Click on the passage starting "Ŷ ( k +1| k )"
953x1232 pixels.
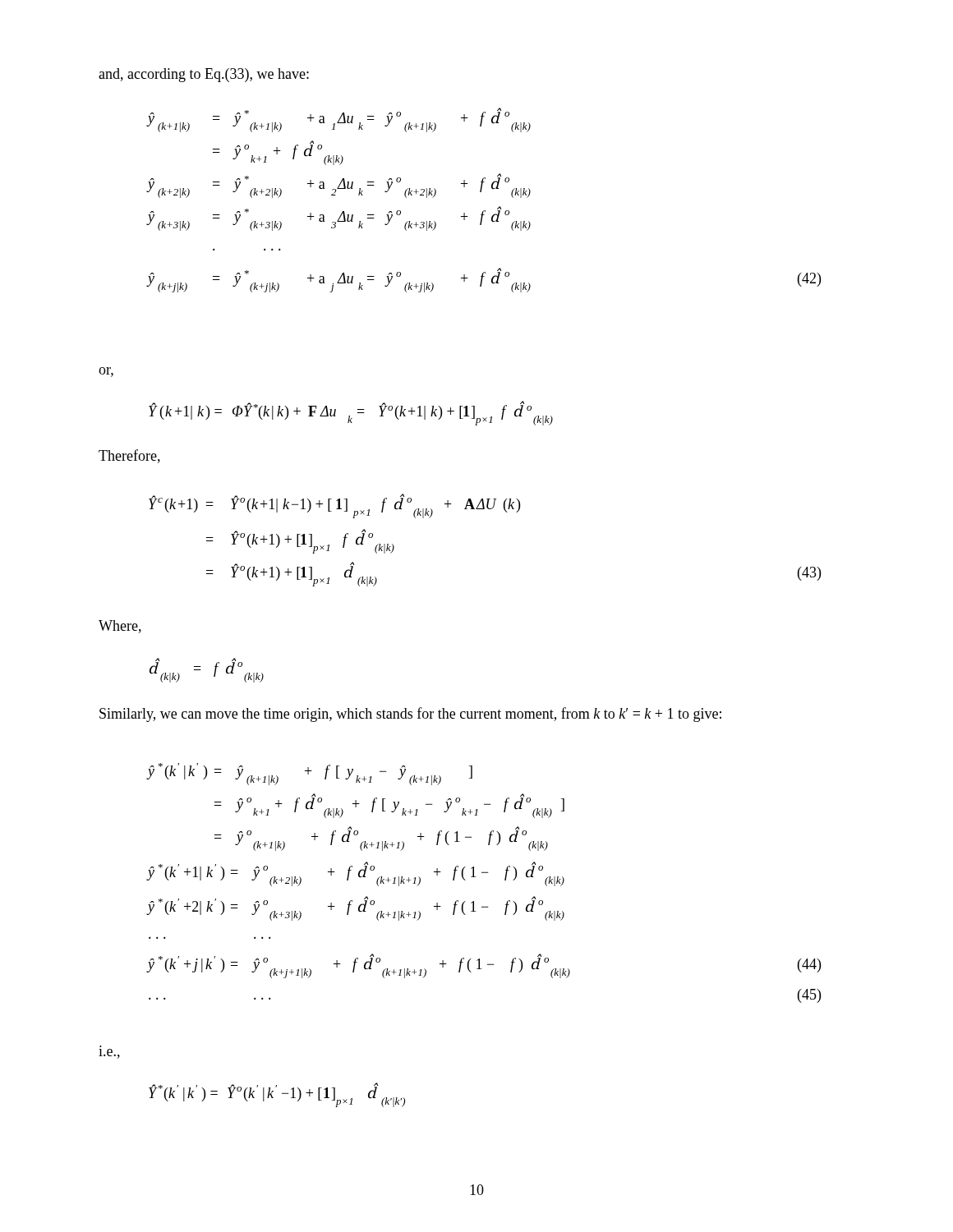(460, 411)
